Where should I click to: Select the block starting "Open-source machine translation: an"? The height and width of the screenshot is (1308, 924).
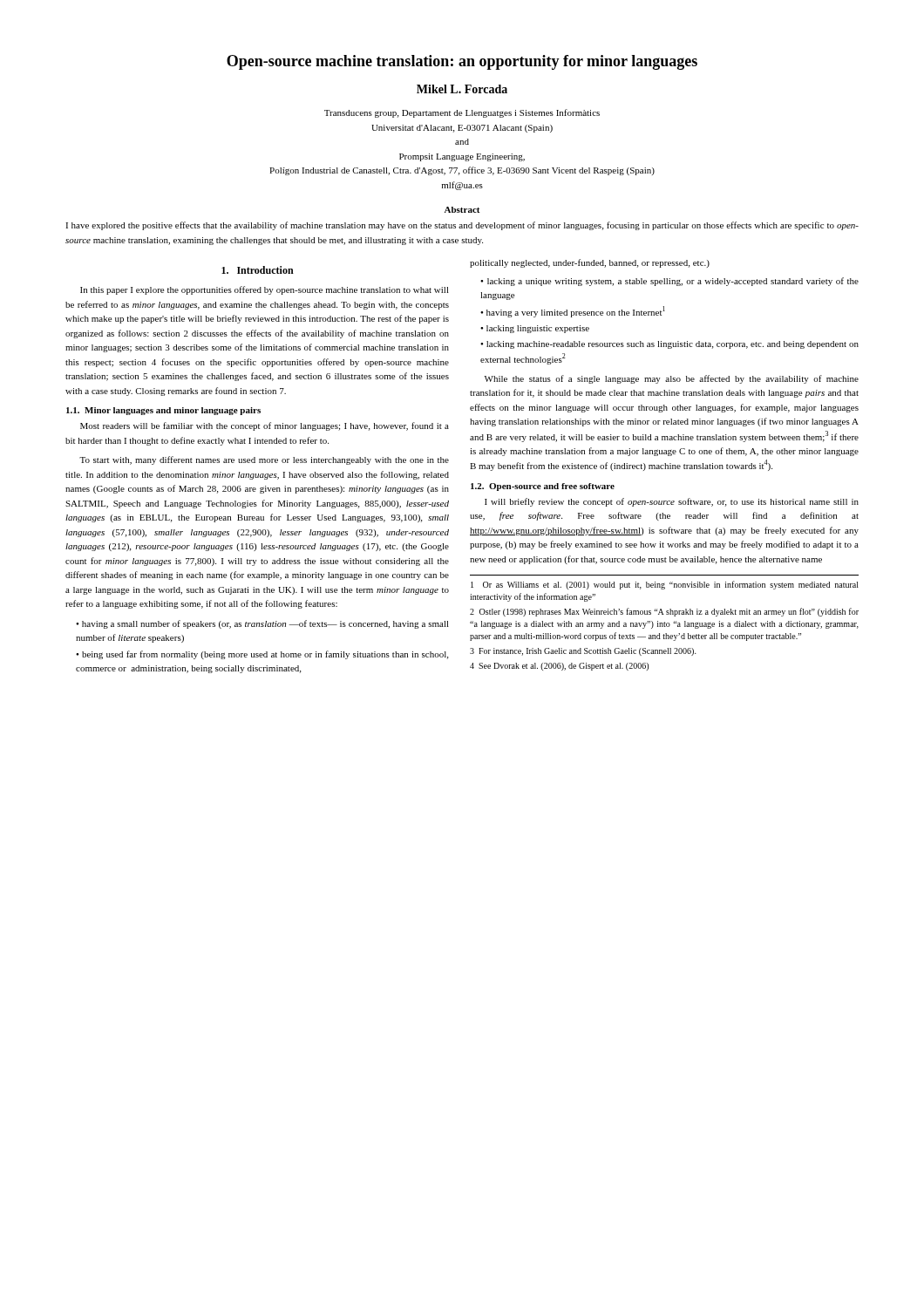click(x=462, y=61)
